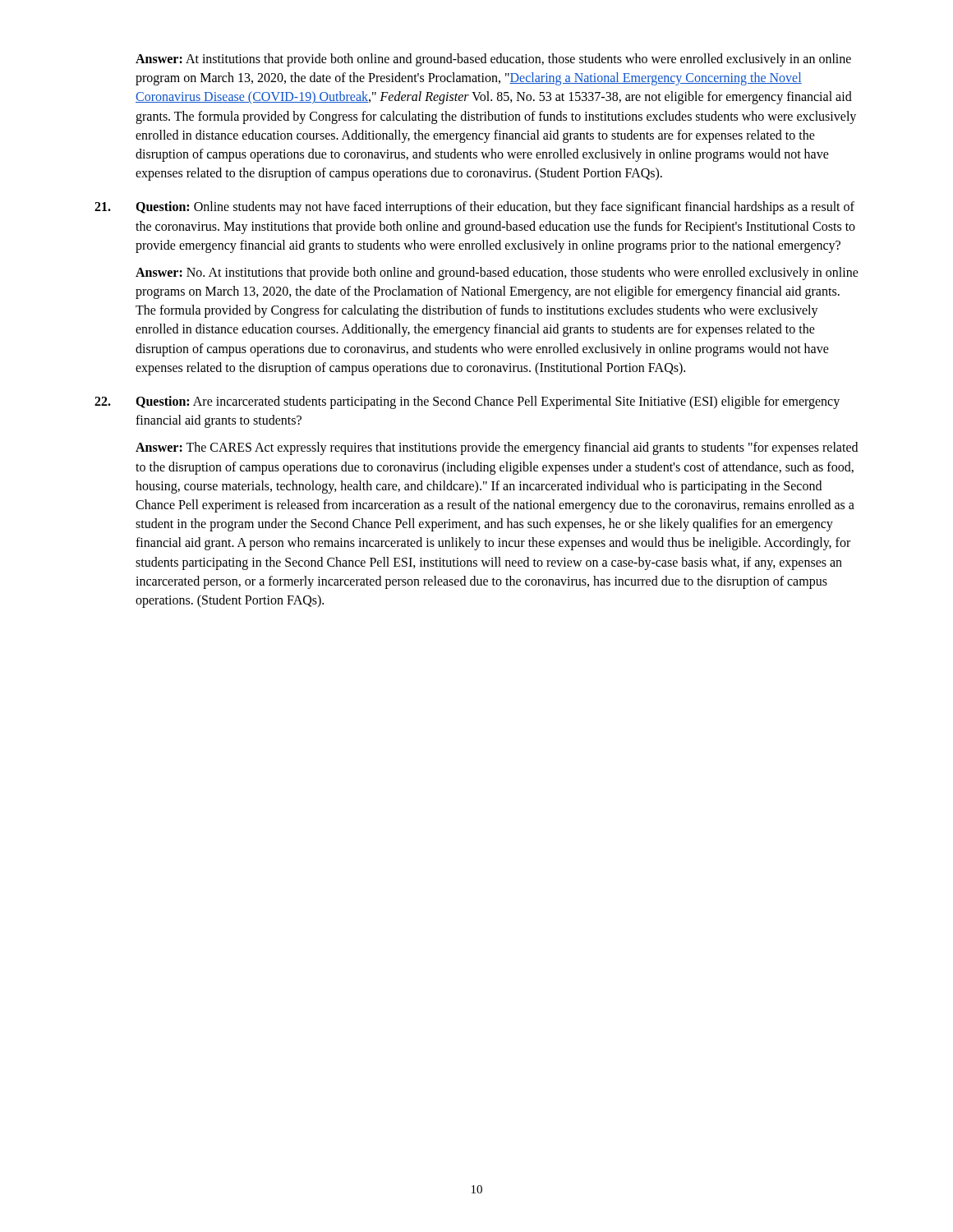The height and width of the screenshot is (1232, 953).
Task: Click on the region starting "21. Question: Online students may not have faced"
Action: click(x=476, y=226)
